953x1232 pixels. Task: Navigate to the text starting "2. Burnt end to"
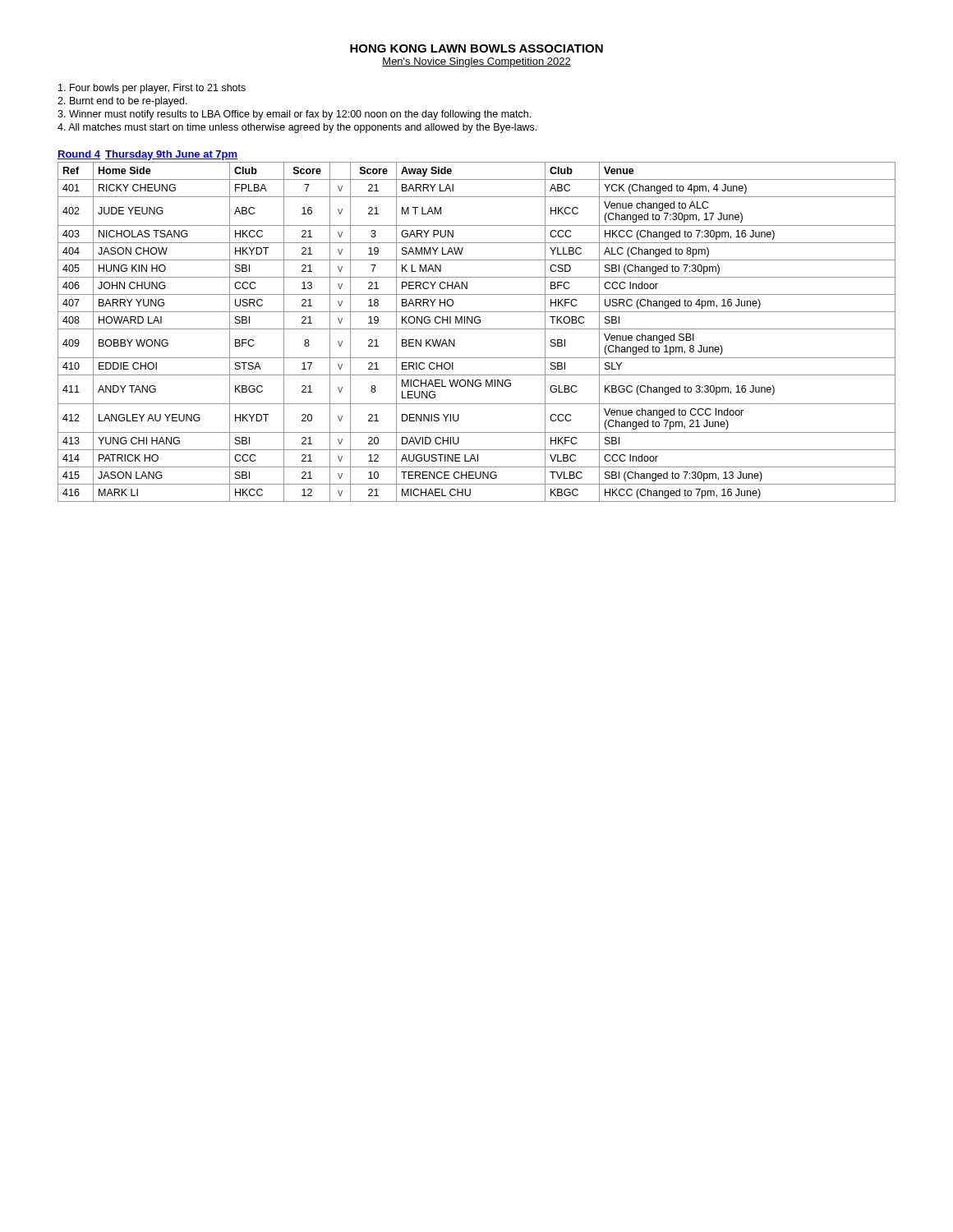pyautogui.click(x=476, y=101)
